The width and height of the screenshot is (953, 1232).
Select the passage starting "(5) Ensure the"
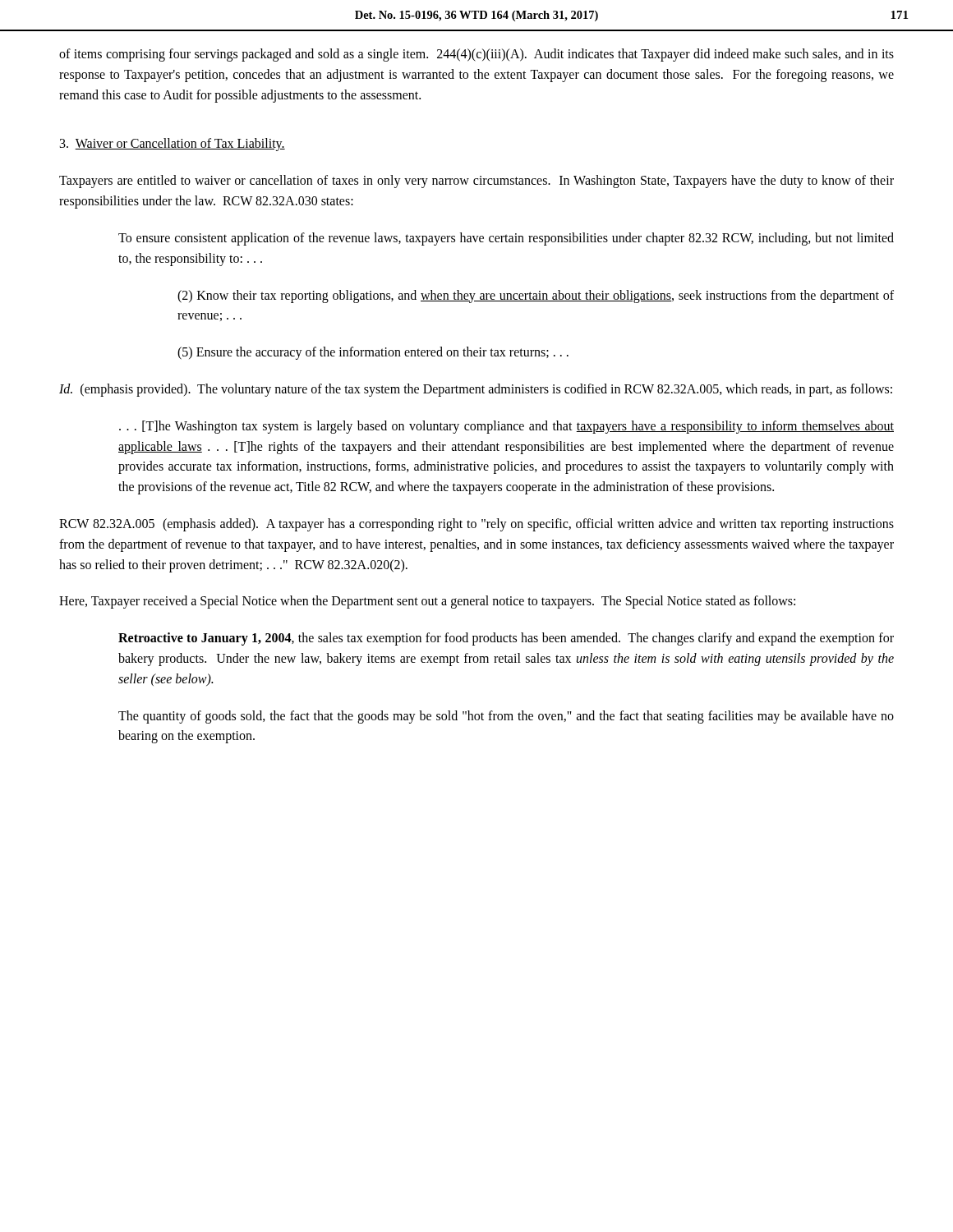[x=373, y=352]
